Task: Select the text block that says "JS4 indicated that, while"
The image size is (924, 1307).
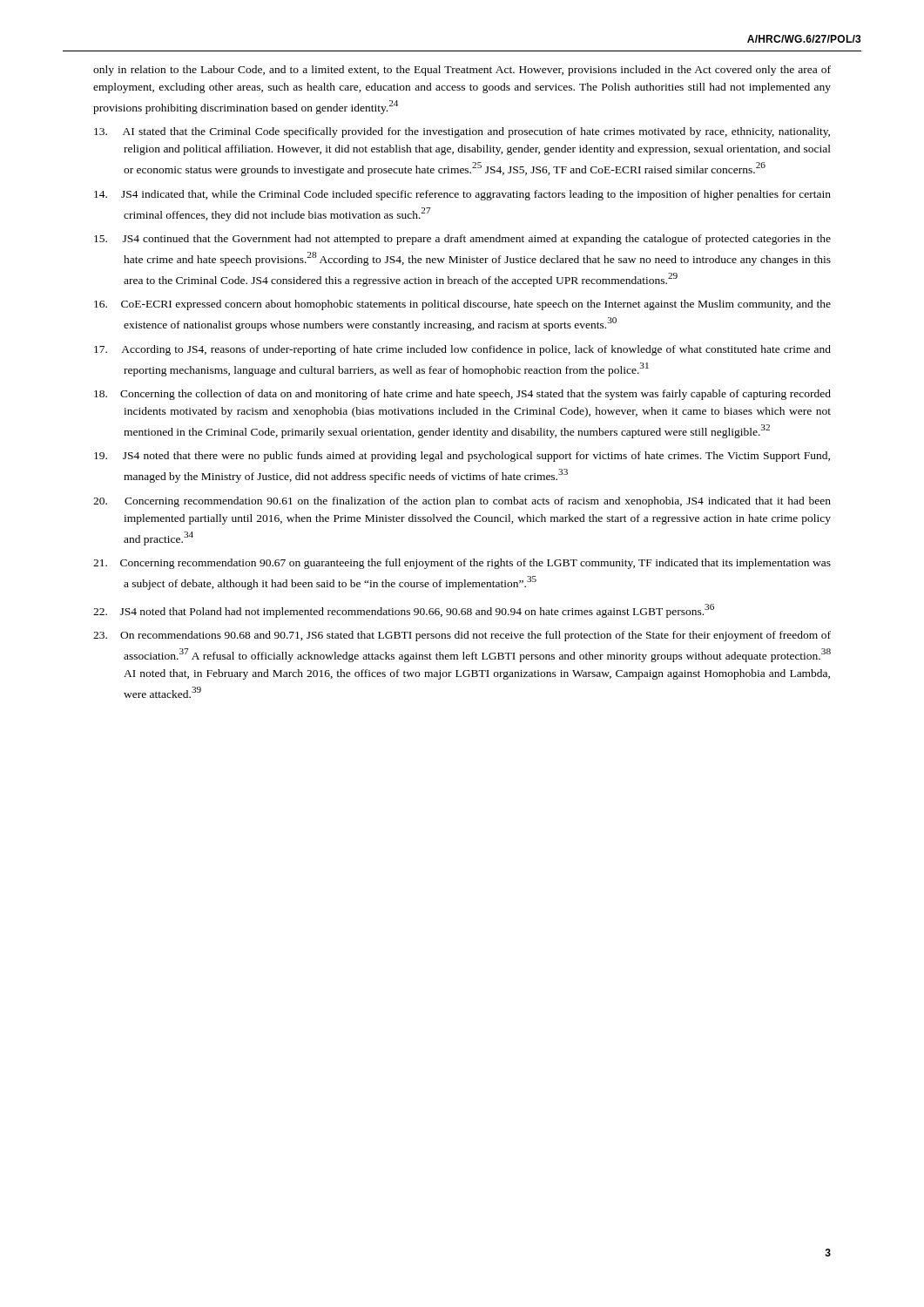Action: [462, 204]
